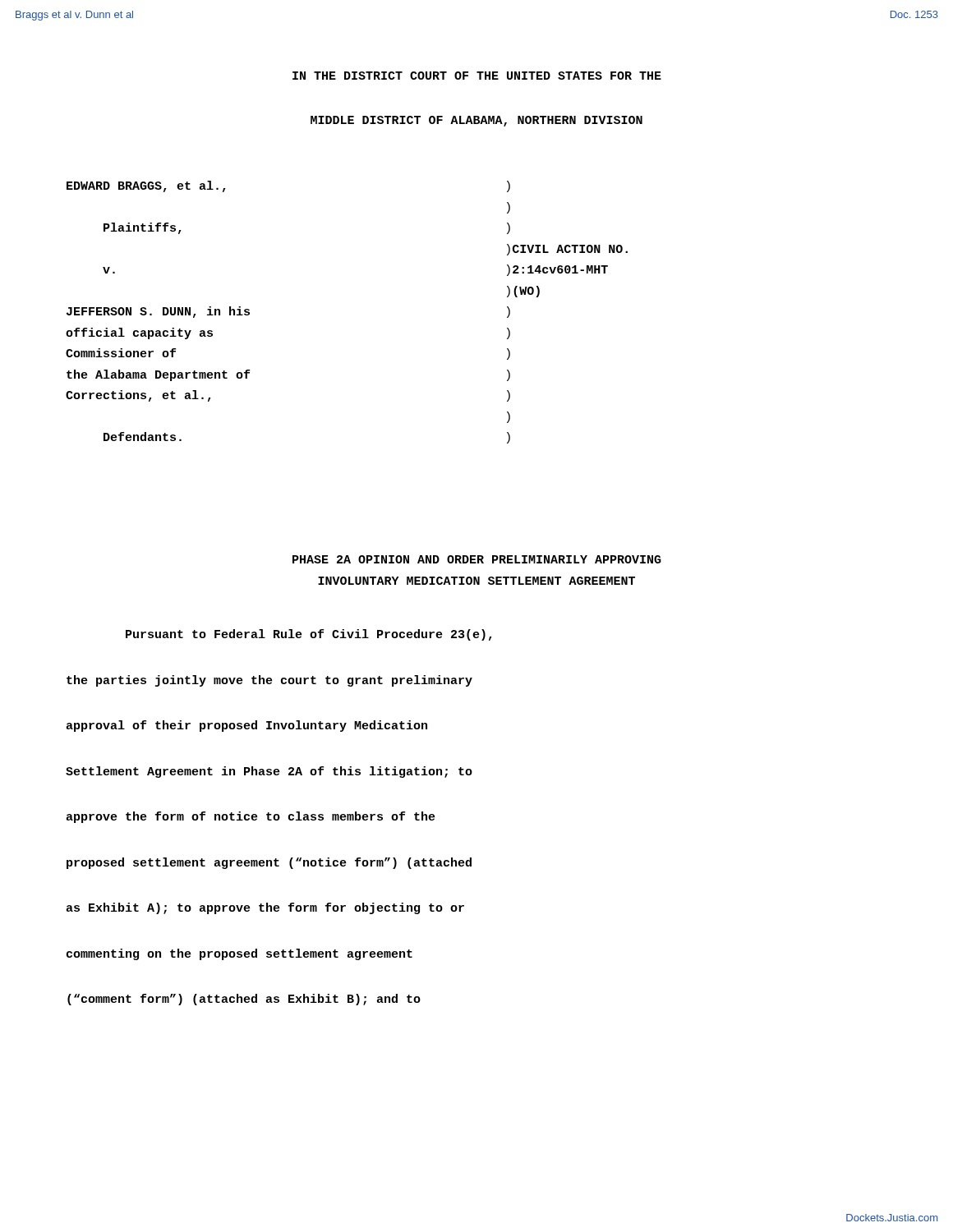The image size is (953, 1232).
Task: Select the table that reads "JEFFERSON S. DUNN,"
Action: pyautogui.click(x=468, y=313)
